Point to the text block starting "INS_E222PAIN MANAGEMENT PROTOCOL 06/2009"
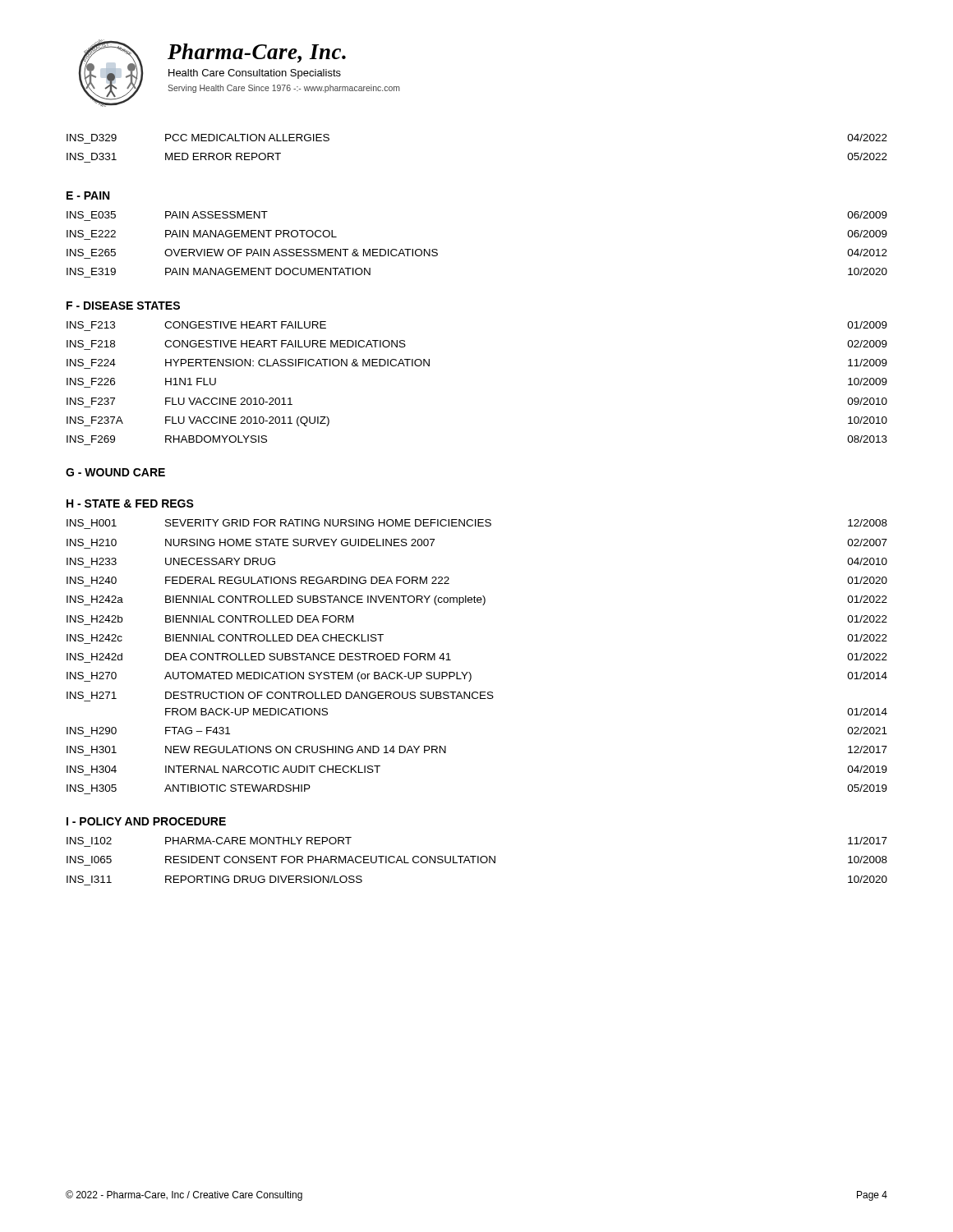This screenshot has width=953, height=1232. point(97,234)
